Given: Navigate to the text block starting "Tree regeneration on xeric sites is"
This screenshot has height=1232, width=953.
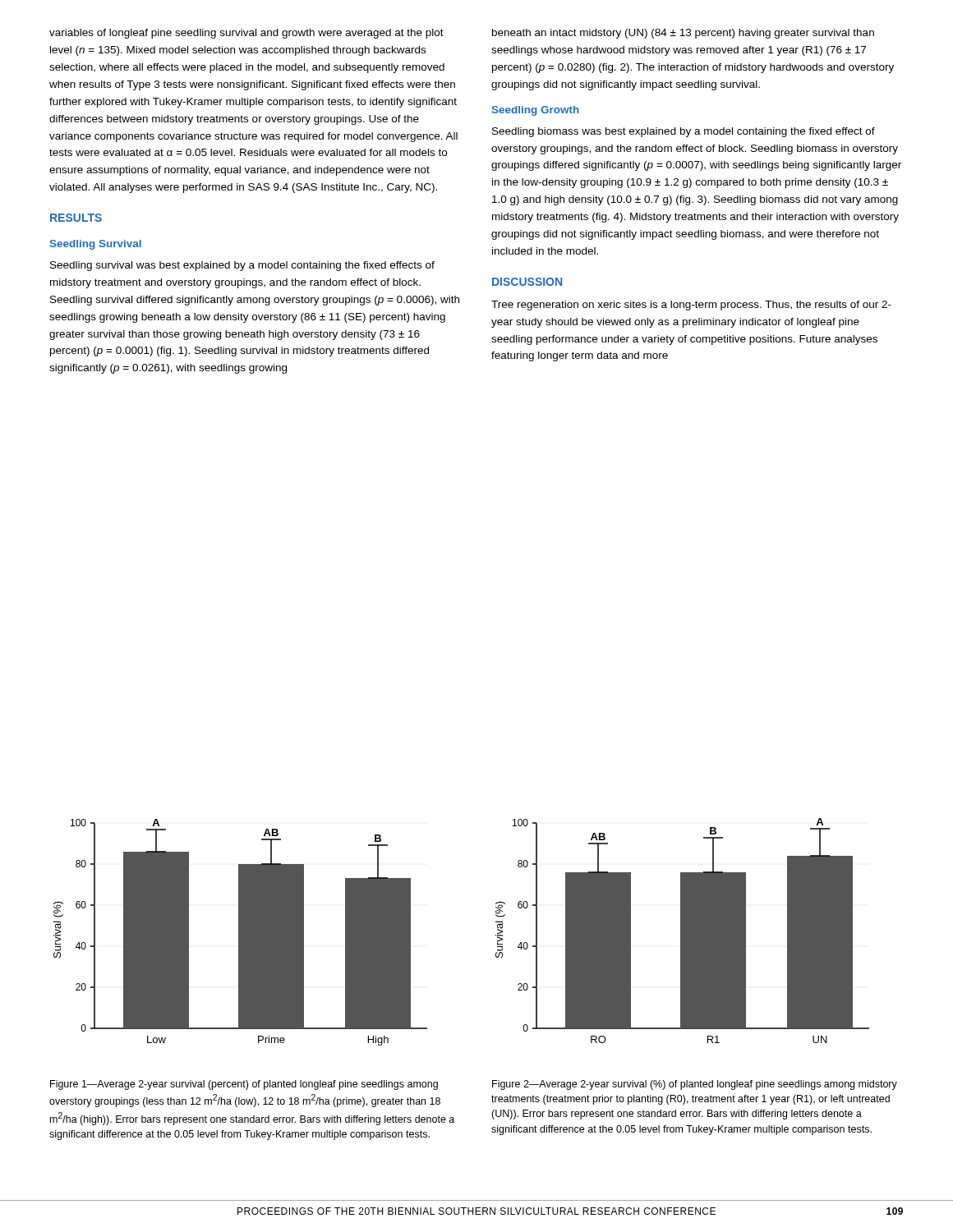Looking at the screenshot, I should click(698, 331).
